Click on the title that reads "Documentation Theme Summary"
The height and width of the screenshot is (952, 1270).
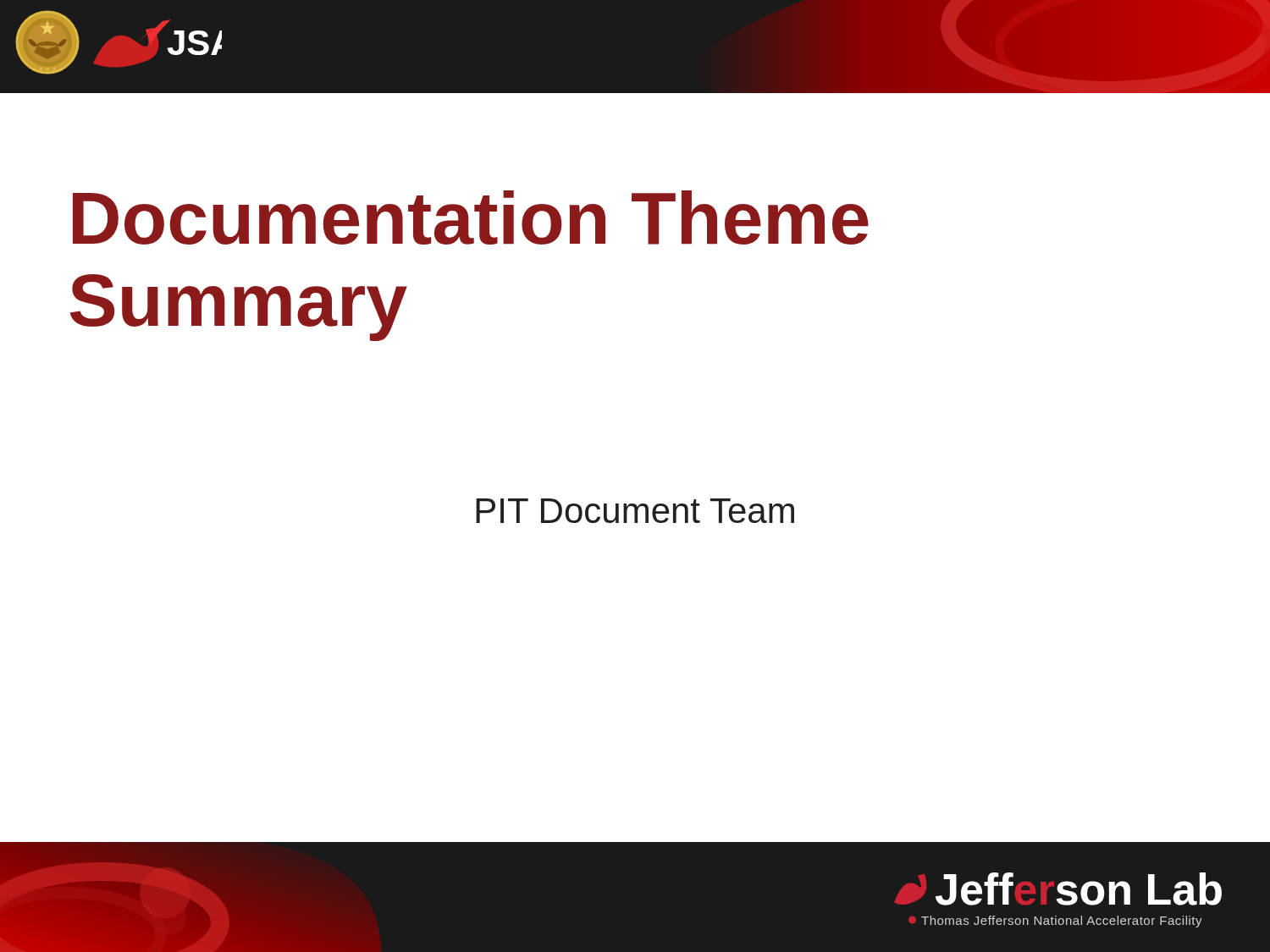635,260
